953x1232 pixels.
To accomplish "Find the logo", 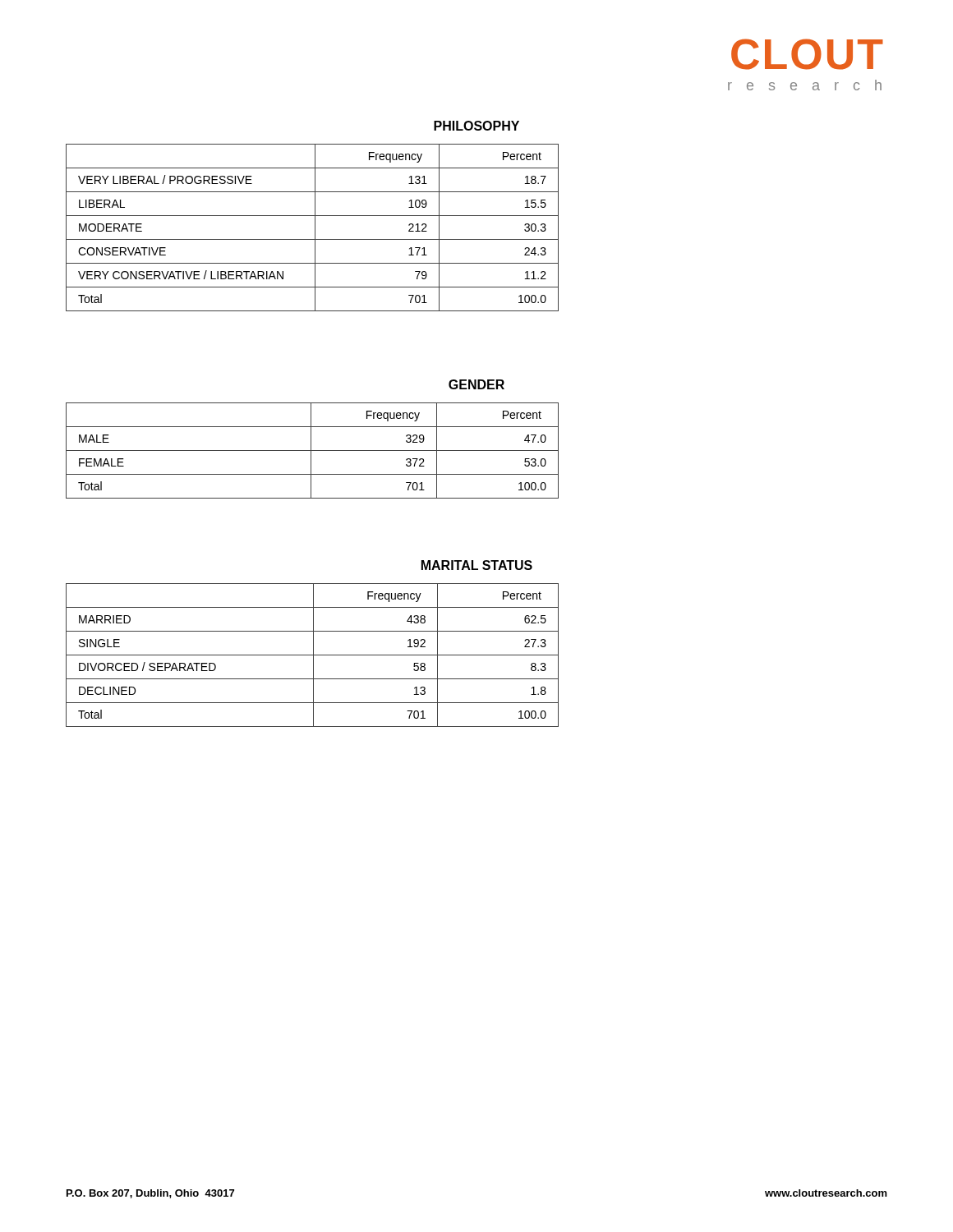I will 807,64.
